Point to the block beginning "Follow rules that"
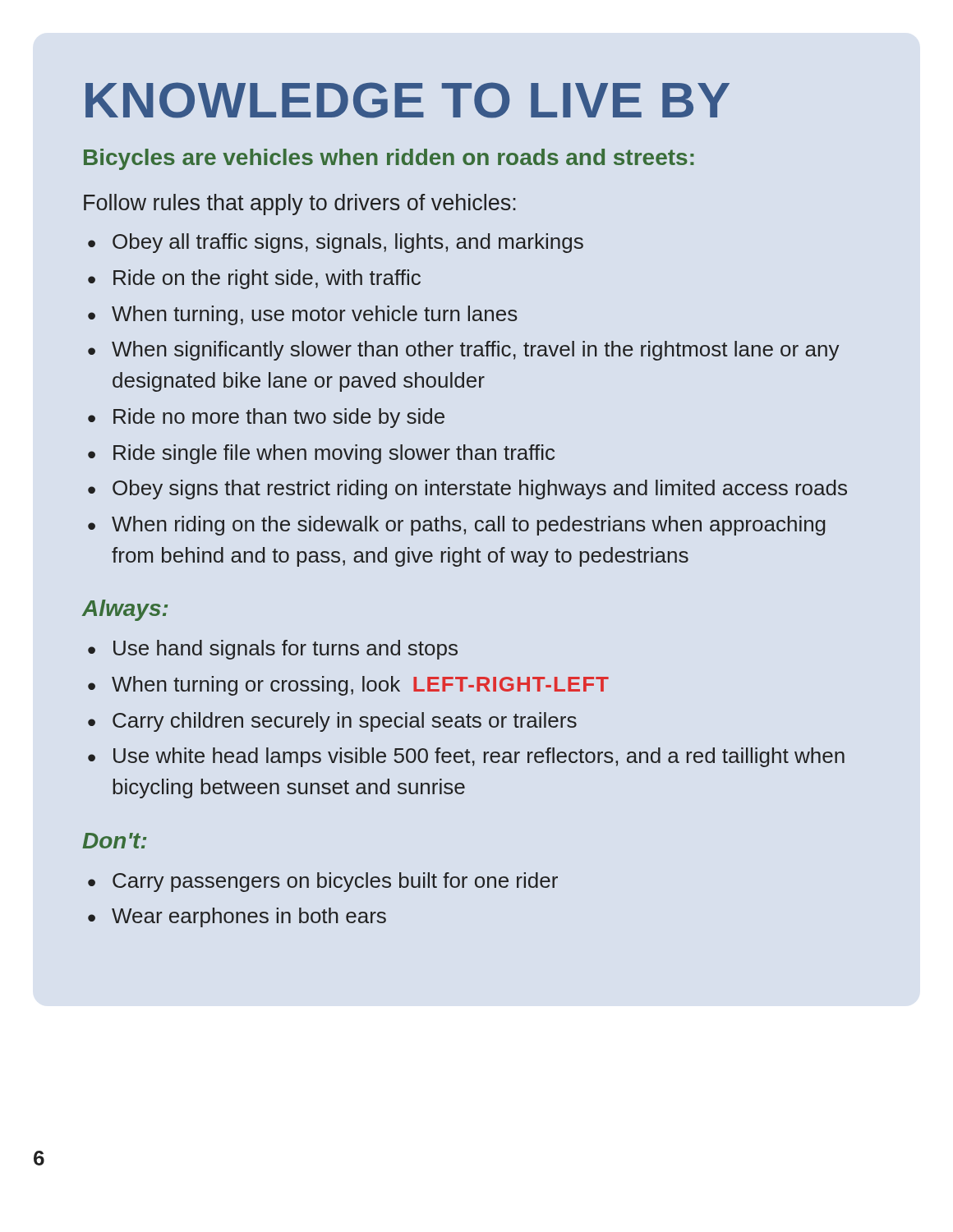953x1232 pixels. click(x=476, y=203)
